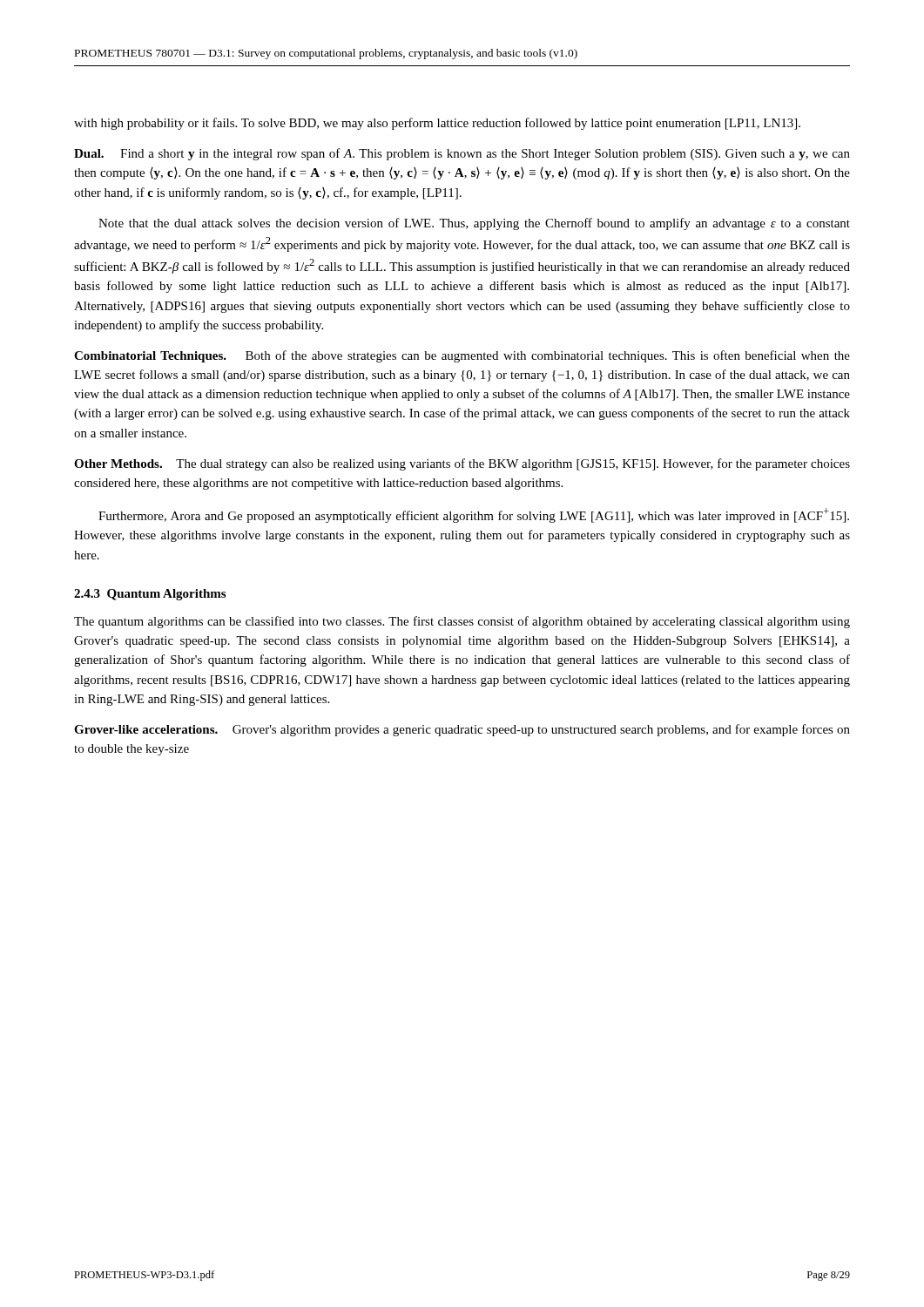Point to the region starting "with high probability or it fails."

click(438, 123)
